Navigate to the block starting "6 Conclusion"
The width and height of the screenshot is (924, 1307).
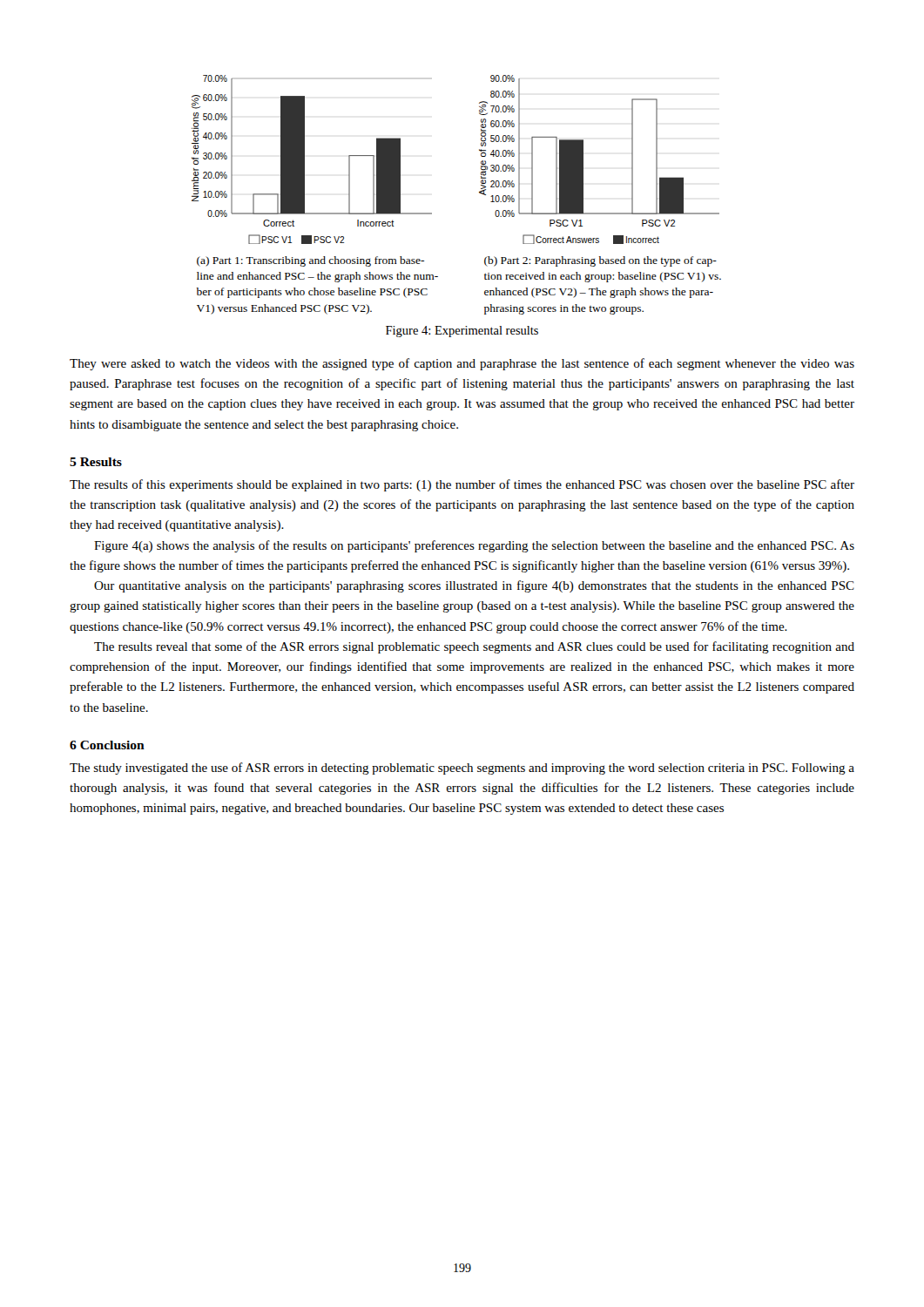[x=107, y=744]
